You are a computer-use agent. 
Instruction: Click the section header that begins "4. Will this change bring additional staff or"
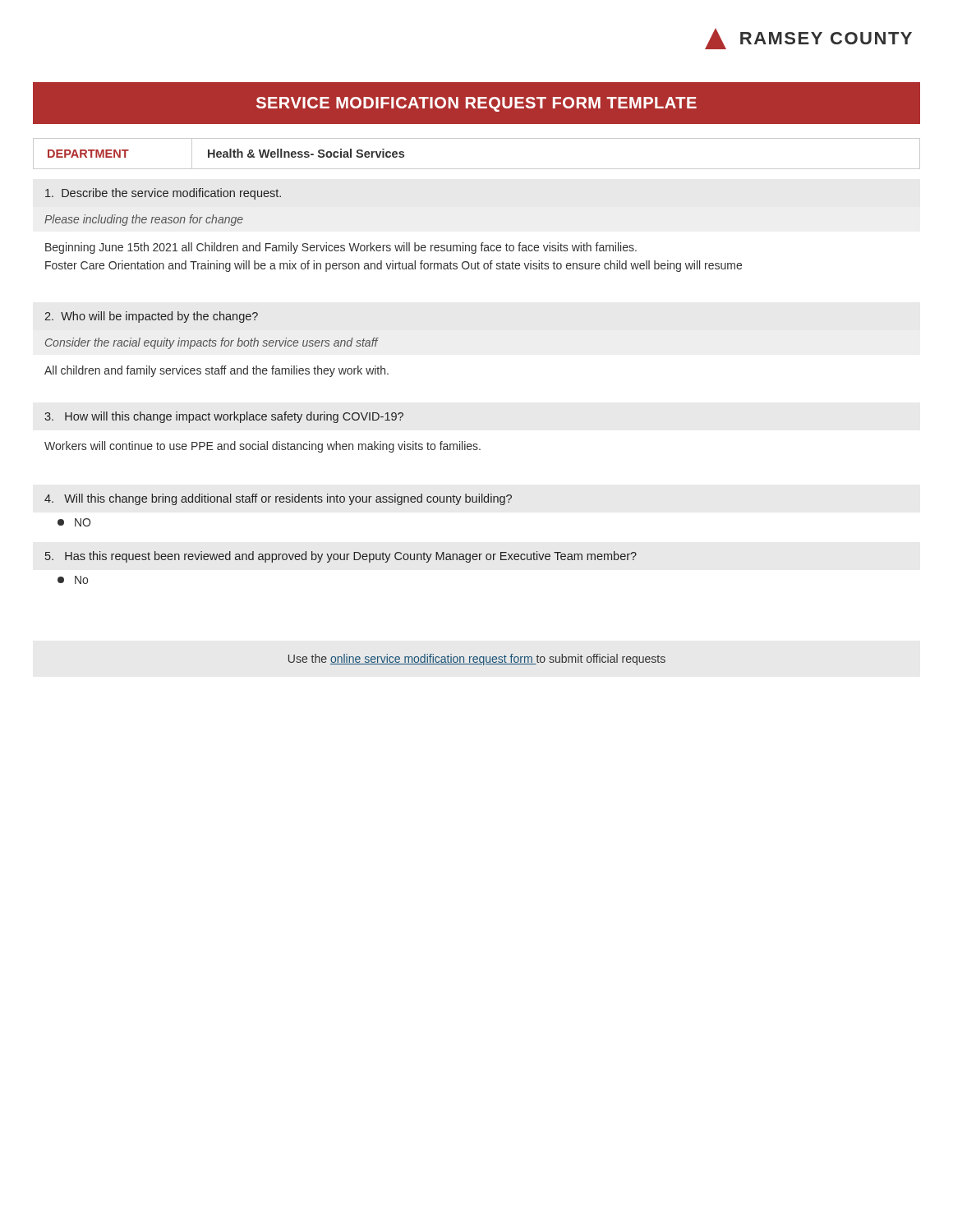(x=476, y=499)
